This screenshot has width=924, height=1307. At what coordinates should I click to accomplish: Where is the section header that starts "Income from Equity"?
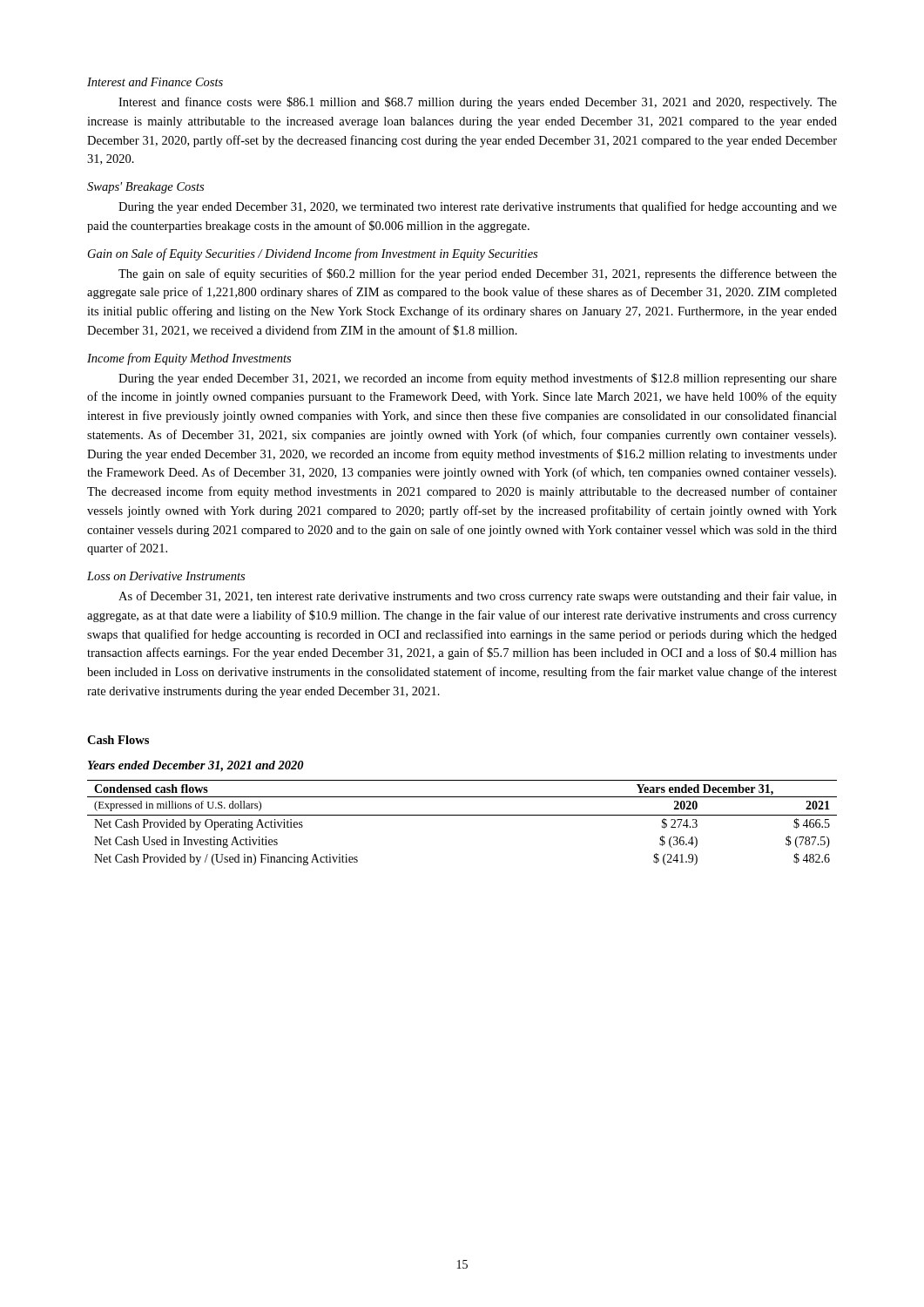(x=189, y=358)
